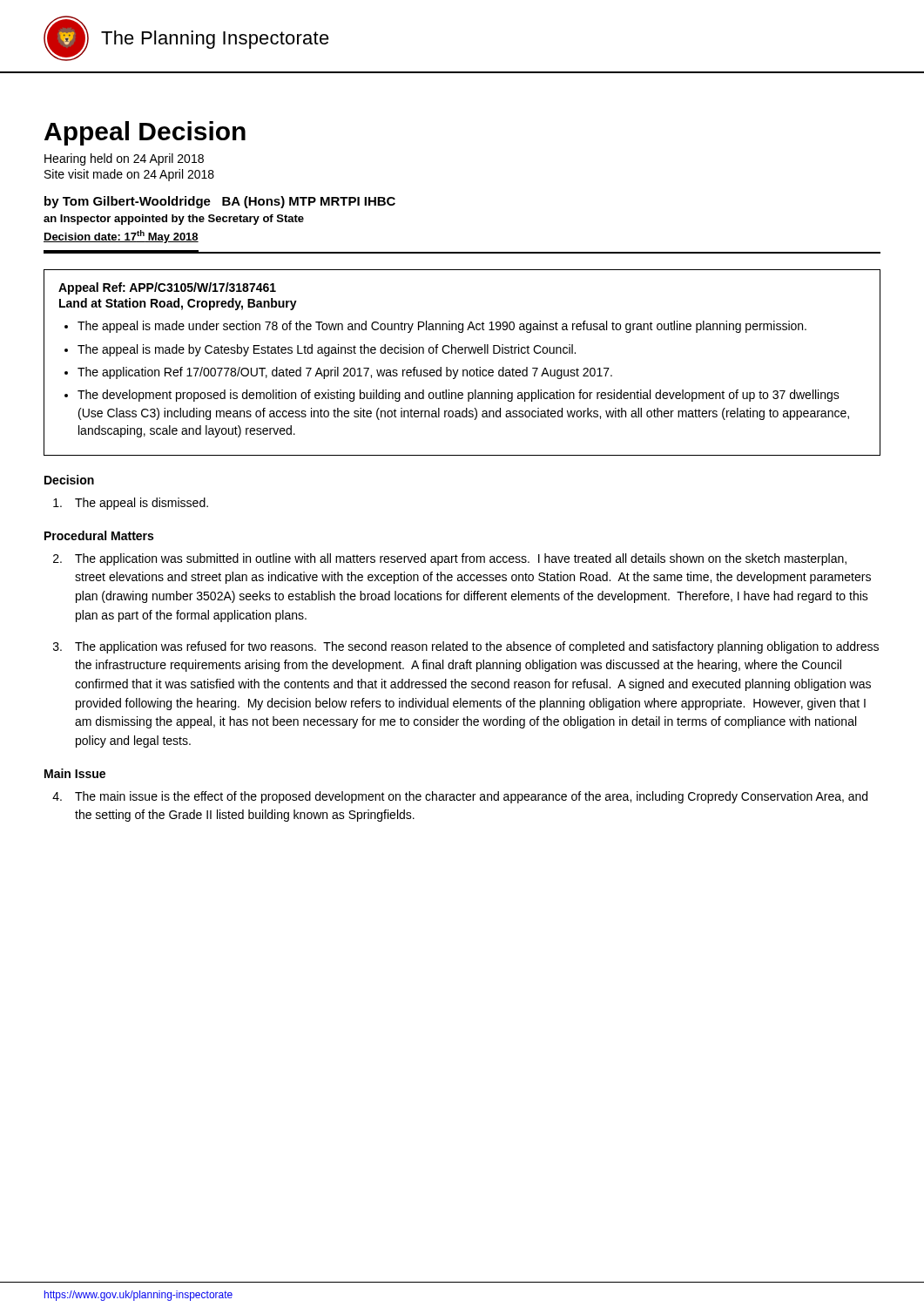
Task: Locate the text containing "The appeal is dismissed."
Action: point(131,504)
